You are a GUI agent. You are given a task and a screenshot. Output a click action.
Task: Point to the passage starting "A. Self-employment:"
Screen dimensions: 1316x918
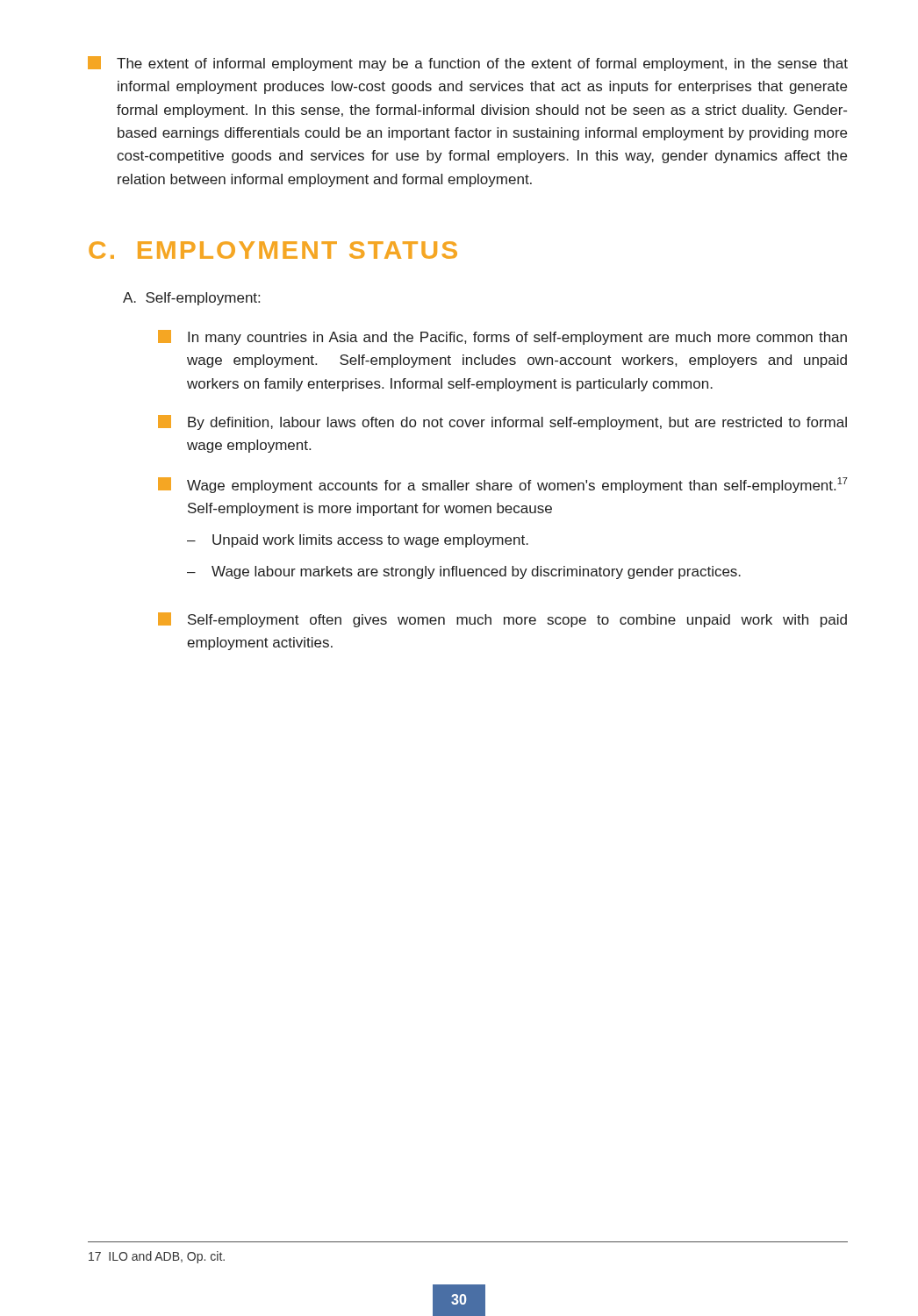click(192, 298)
